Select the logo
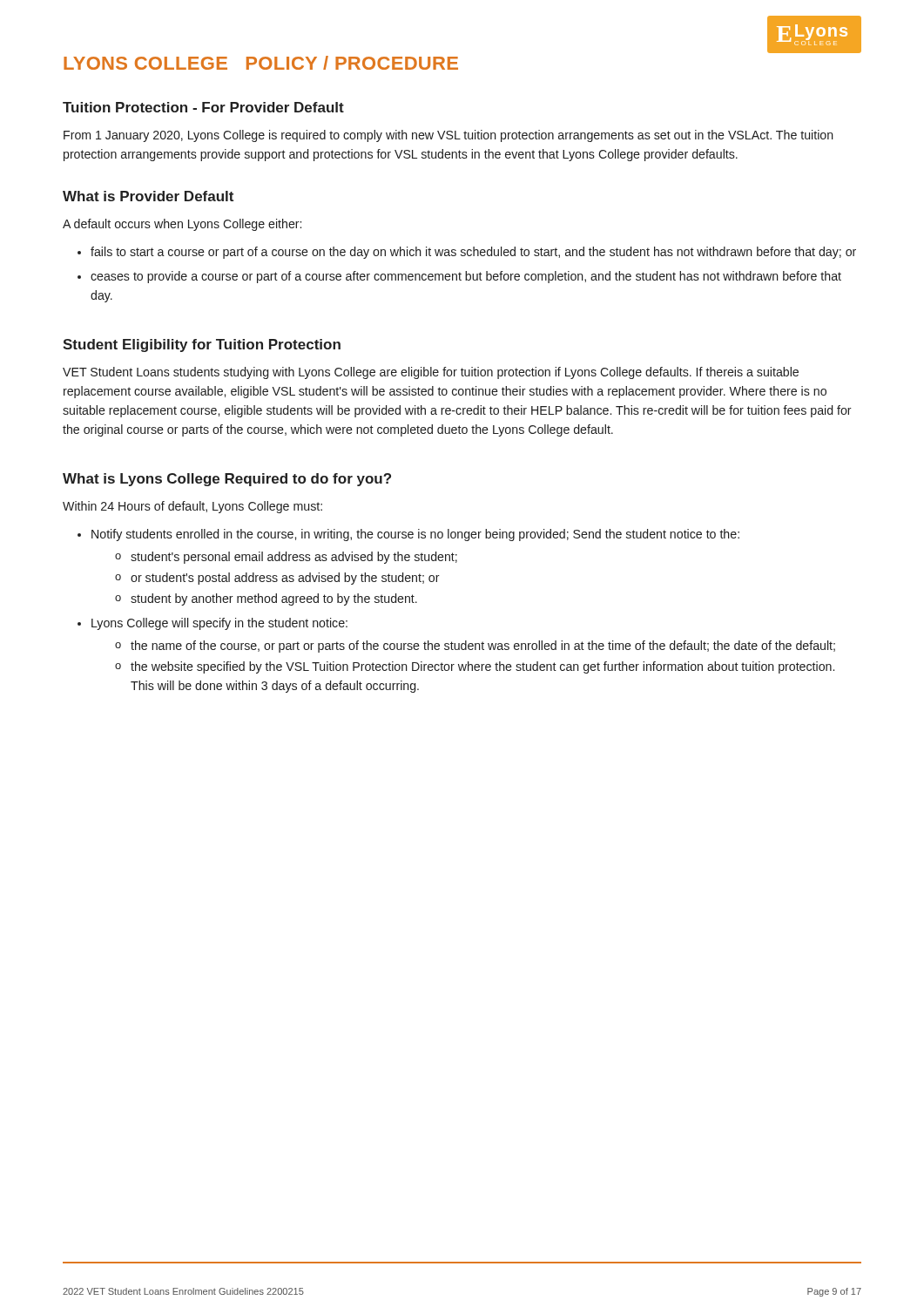The height and width of the screenshot is (1307, 924). 814,34
